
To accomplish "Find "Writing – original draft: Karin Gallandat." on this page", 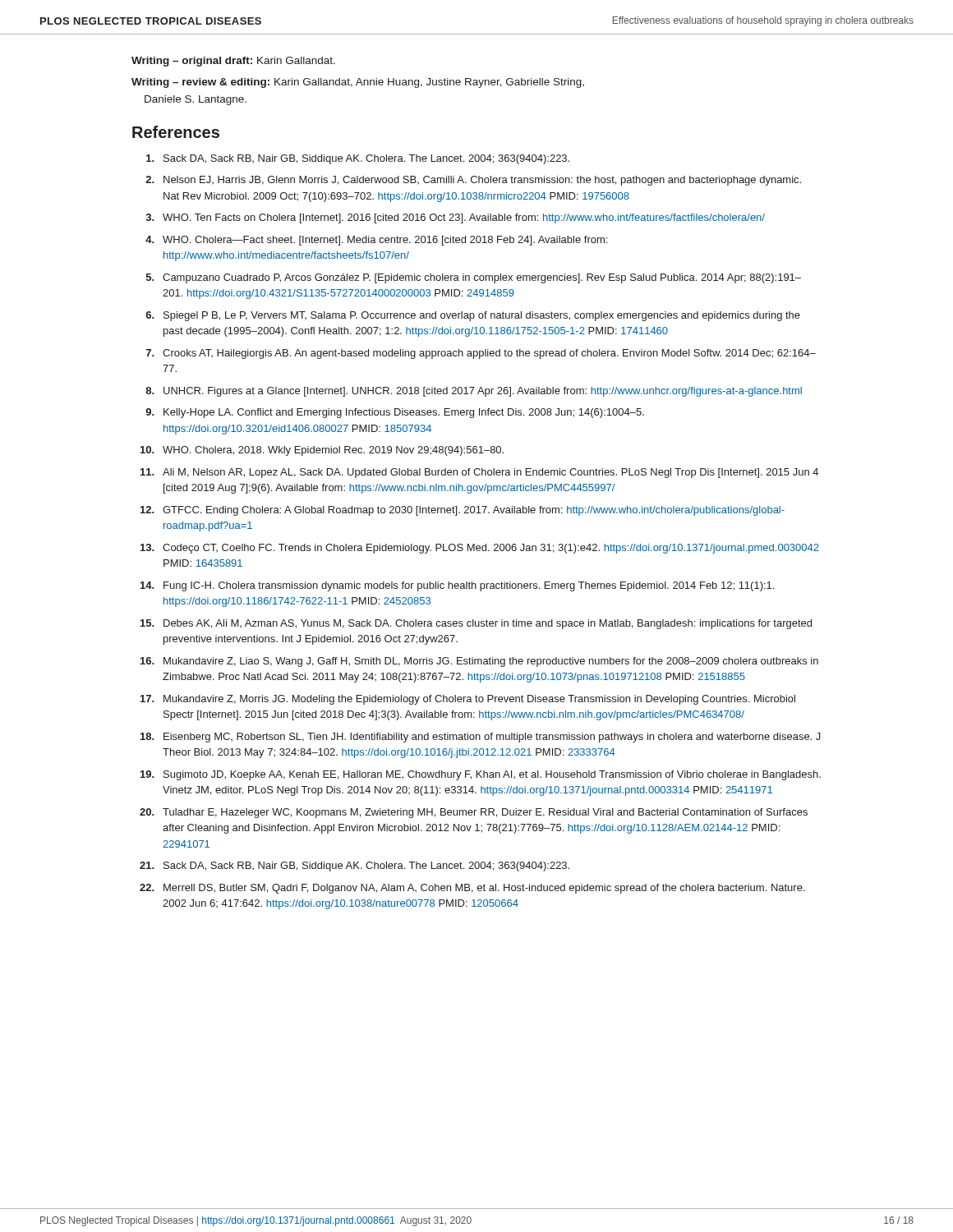I will (x=234, y=60).
